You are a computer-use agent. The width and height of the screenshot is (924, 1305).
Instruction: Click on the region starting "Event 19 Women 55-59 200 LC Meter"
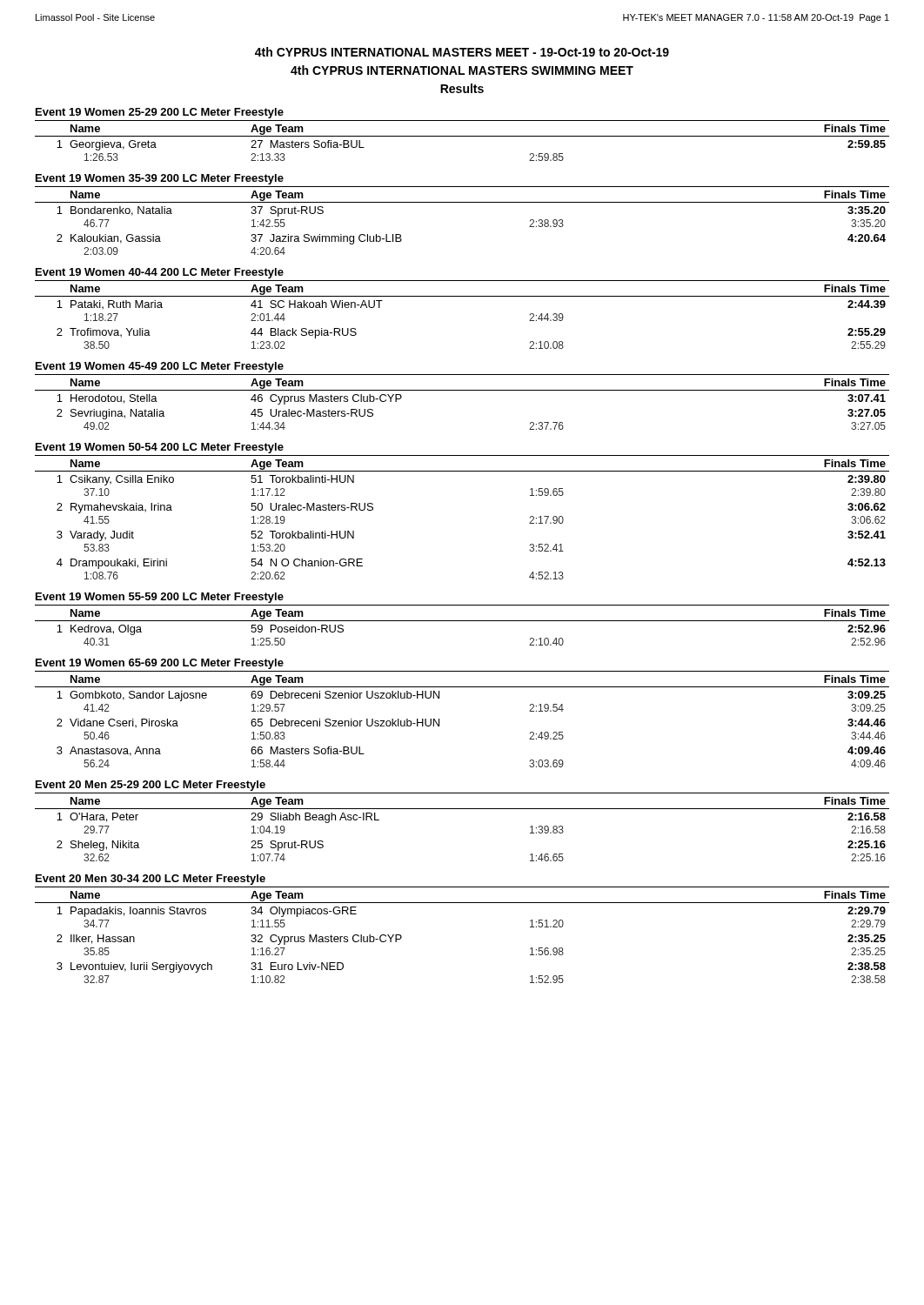159,596
